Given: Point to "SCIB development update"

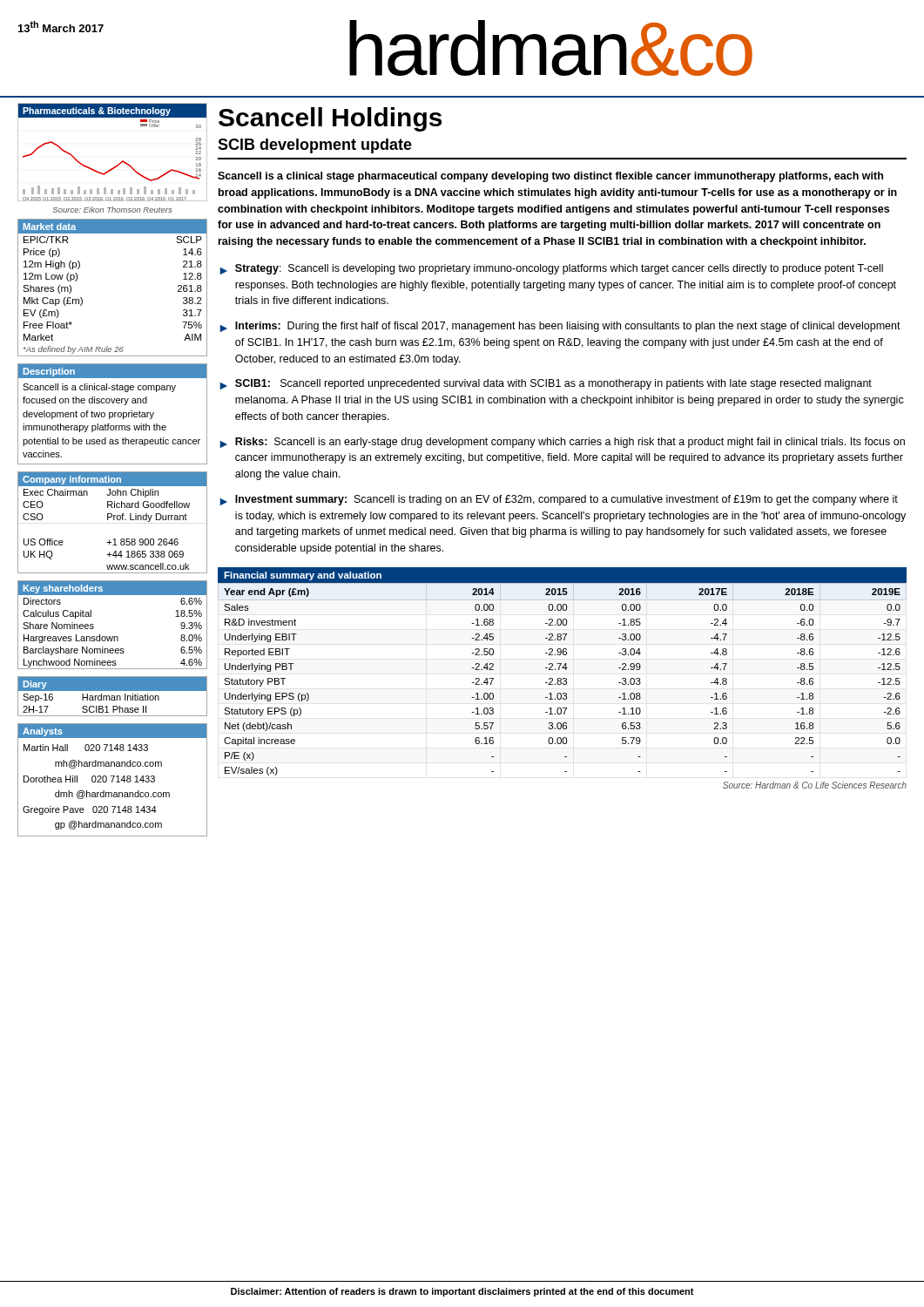Looking at the screenshot, I should click(x=315, y=145).
